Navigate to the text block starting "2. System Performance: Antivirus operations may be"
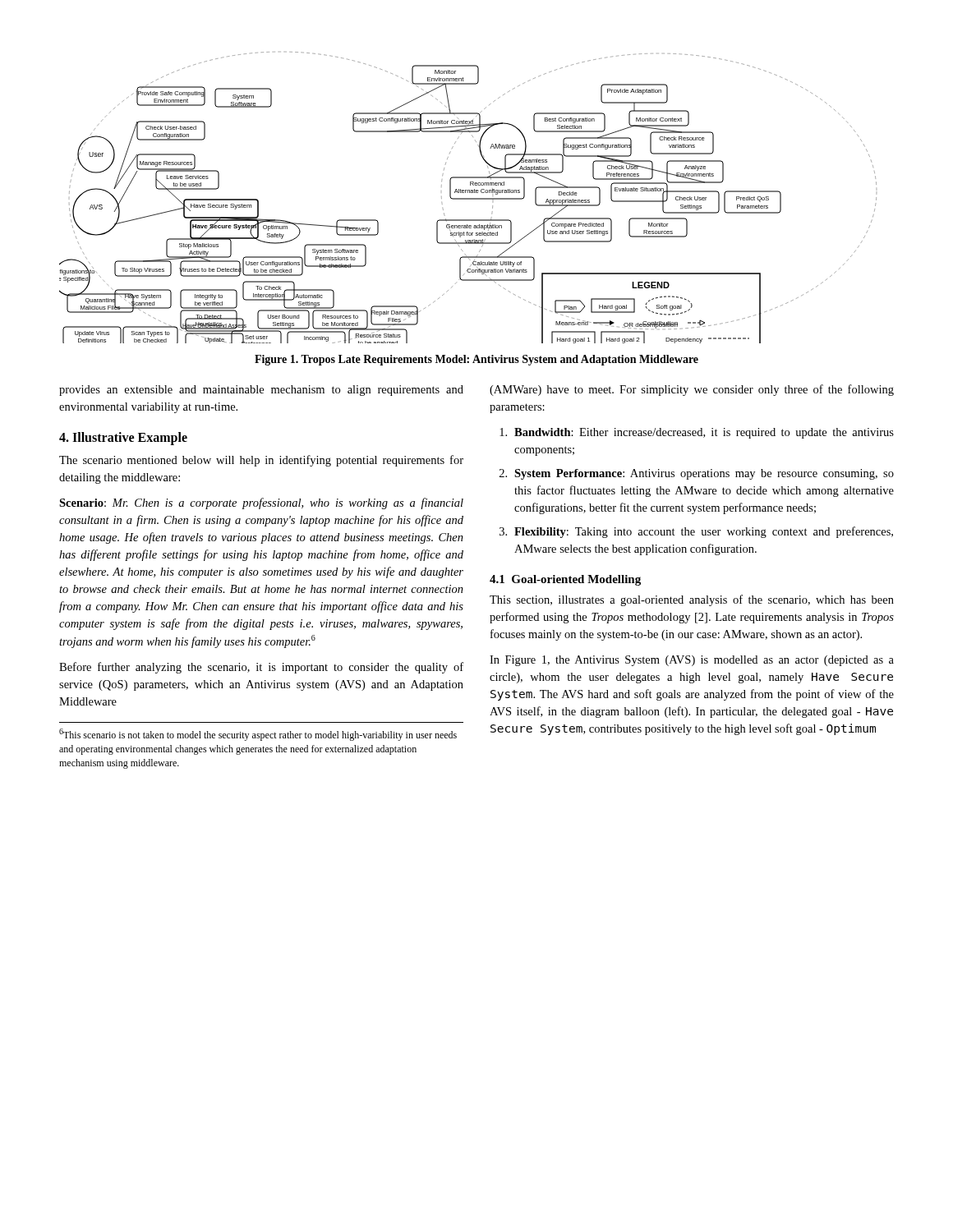 pos(692,491)
